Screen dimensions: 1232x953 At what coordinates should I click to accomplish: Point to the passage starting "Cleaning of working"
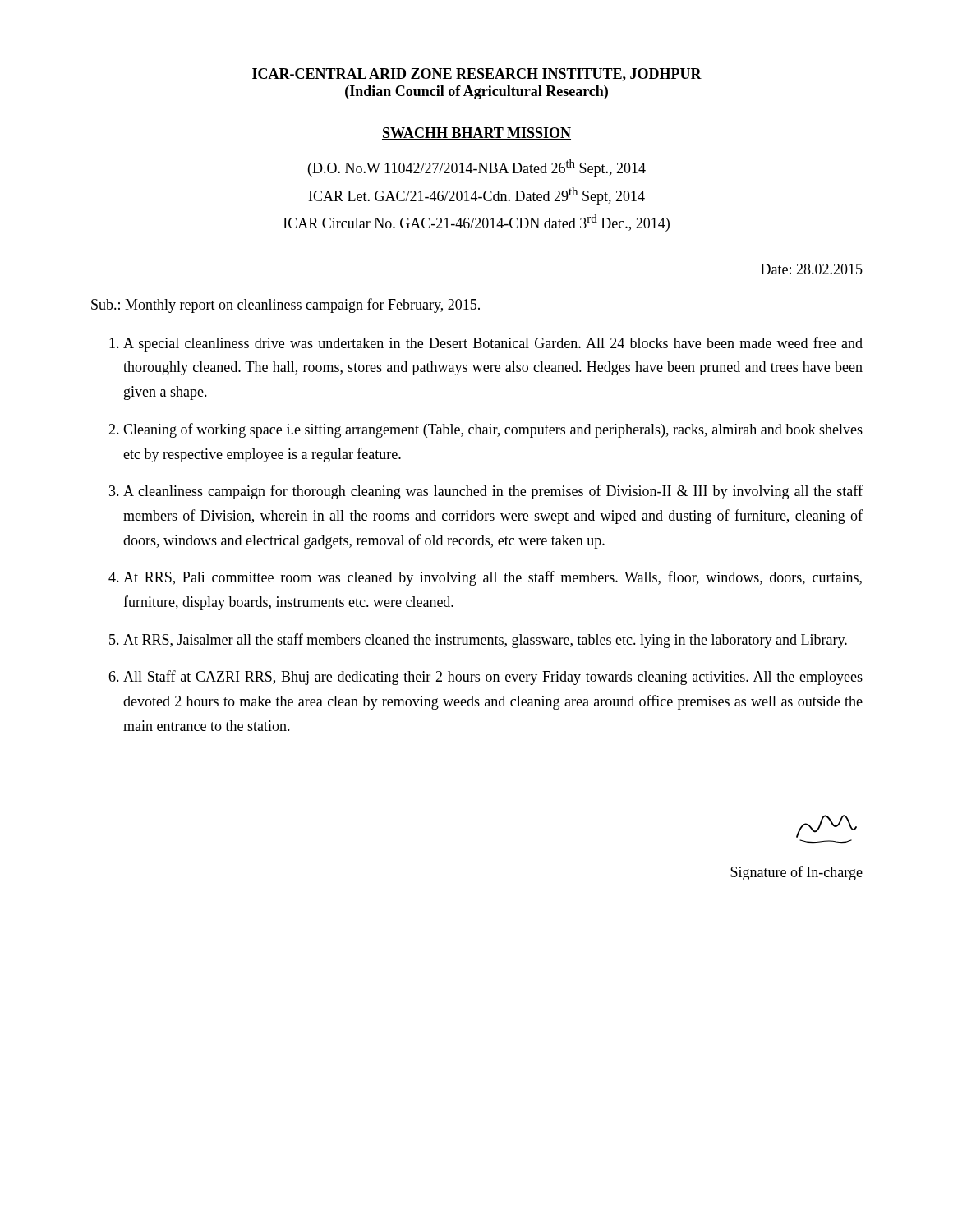point(493,442)
